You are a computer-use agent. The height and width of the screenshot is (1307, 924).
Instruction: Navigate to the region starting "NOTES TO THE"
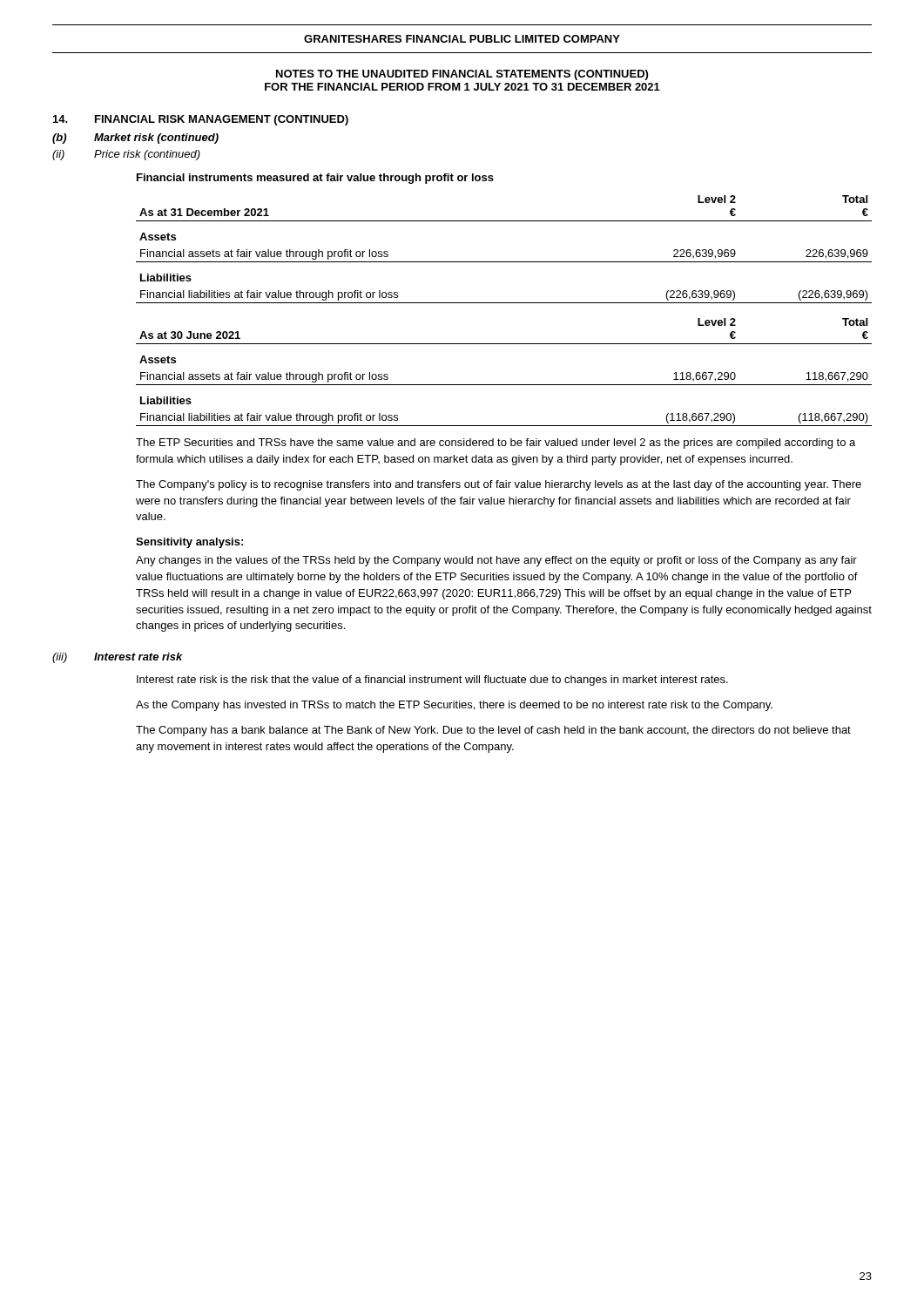(462, 80)
